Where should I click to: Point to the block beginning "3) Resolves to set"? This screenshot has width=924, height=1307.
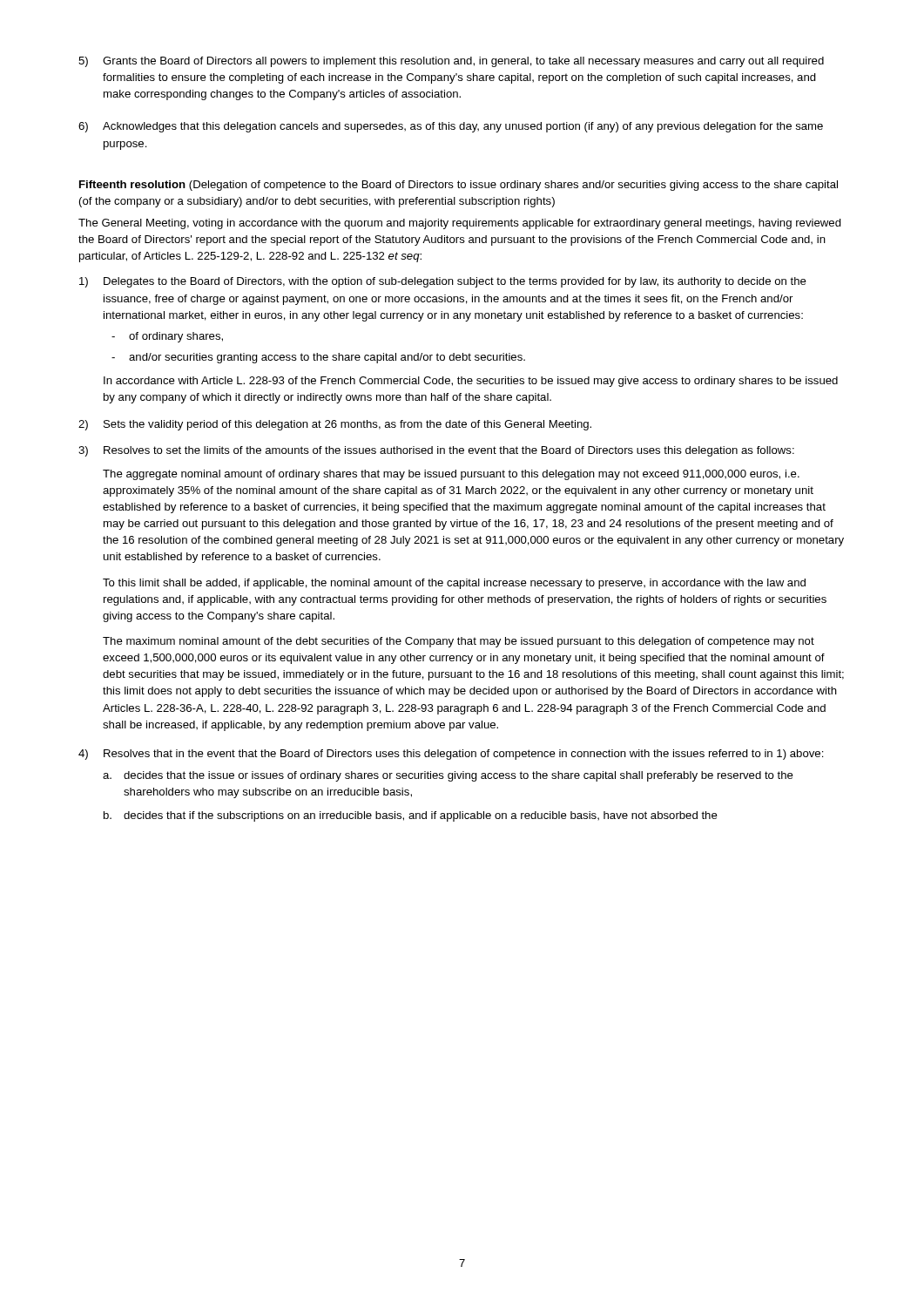click(x=462, y=450)
